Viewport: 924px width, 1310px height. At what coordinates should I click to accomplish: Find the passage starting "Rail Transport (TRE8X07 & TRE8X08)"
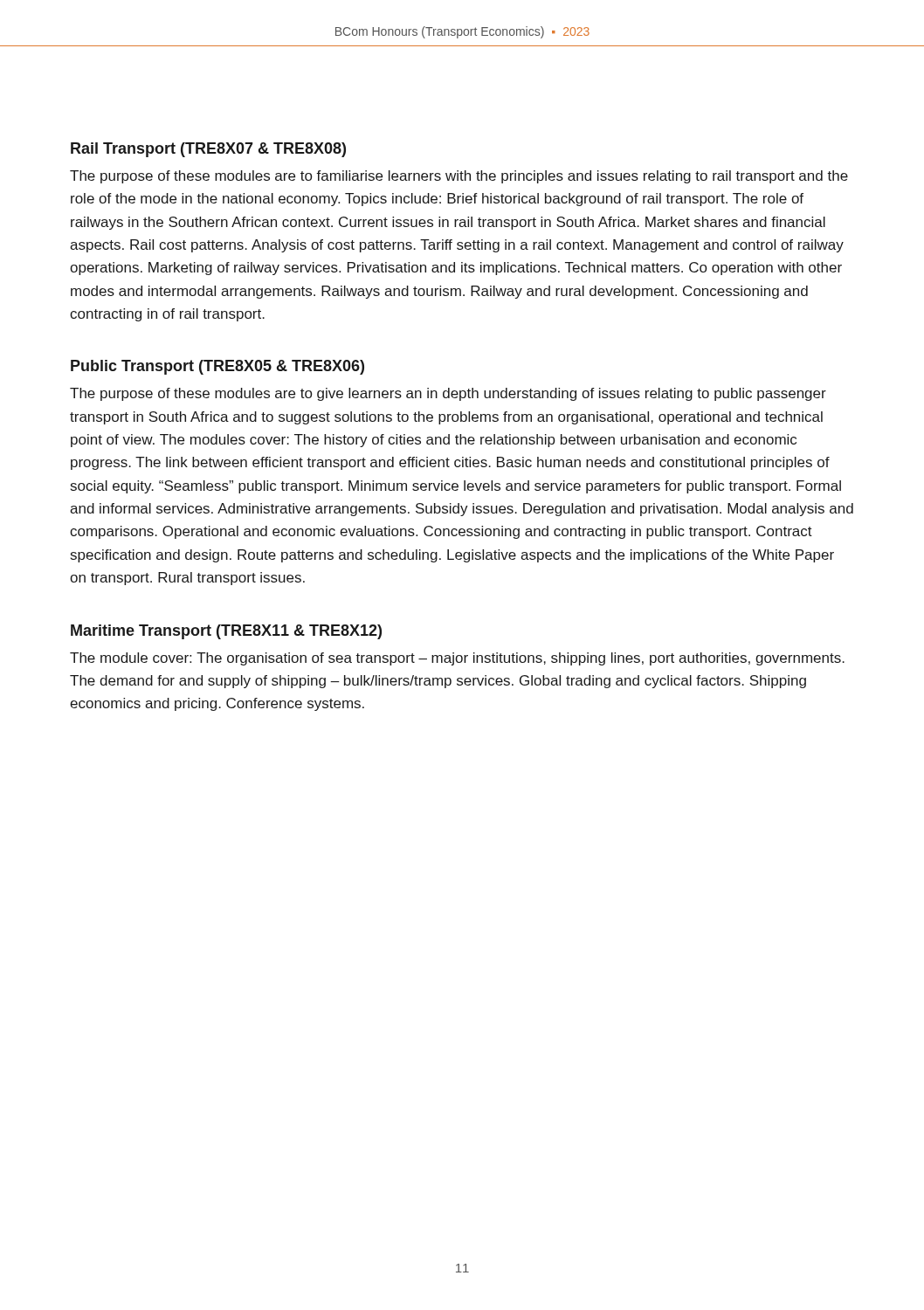click(x=208, y=148)
